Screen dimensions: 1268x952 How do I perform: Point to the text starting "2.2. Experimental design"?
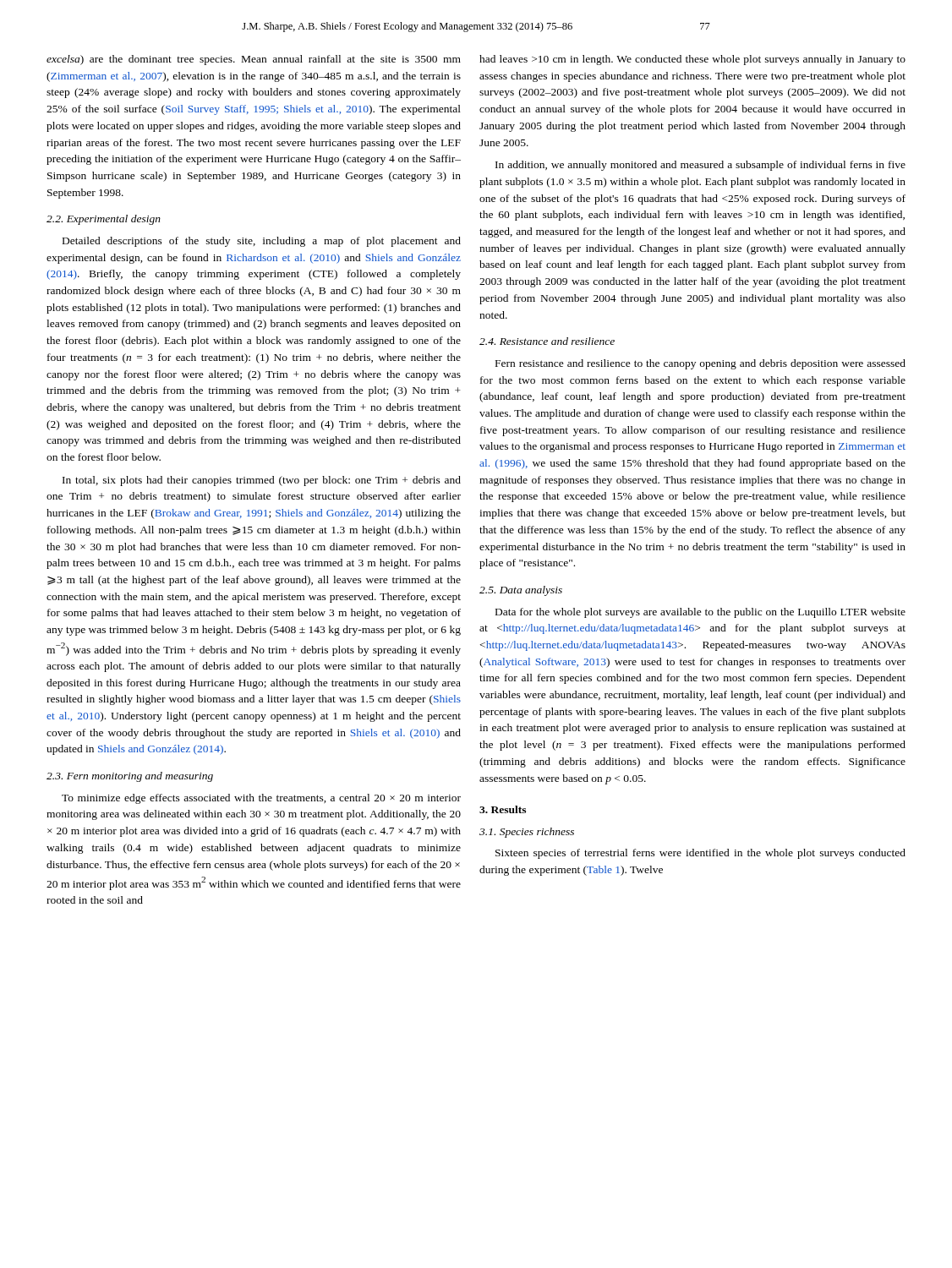tap(104, 219)
